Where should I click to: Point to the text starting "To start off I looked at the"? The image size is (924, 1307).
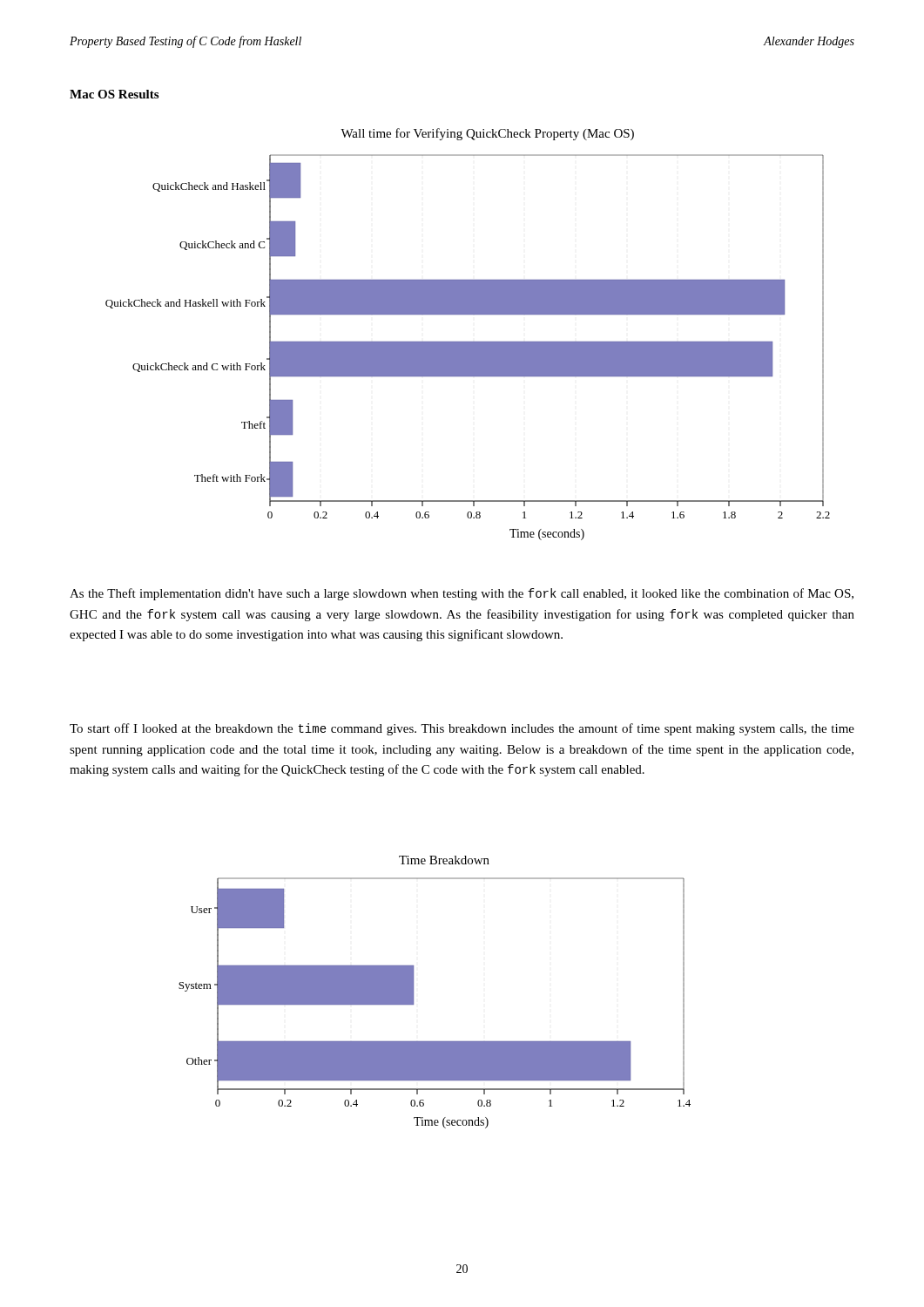point(462,749)
